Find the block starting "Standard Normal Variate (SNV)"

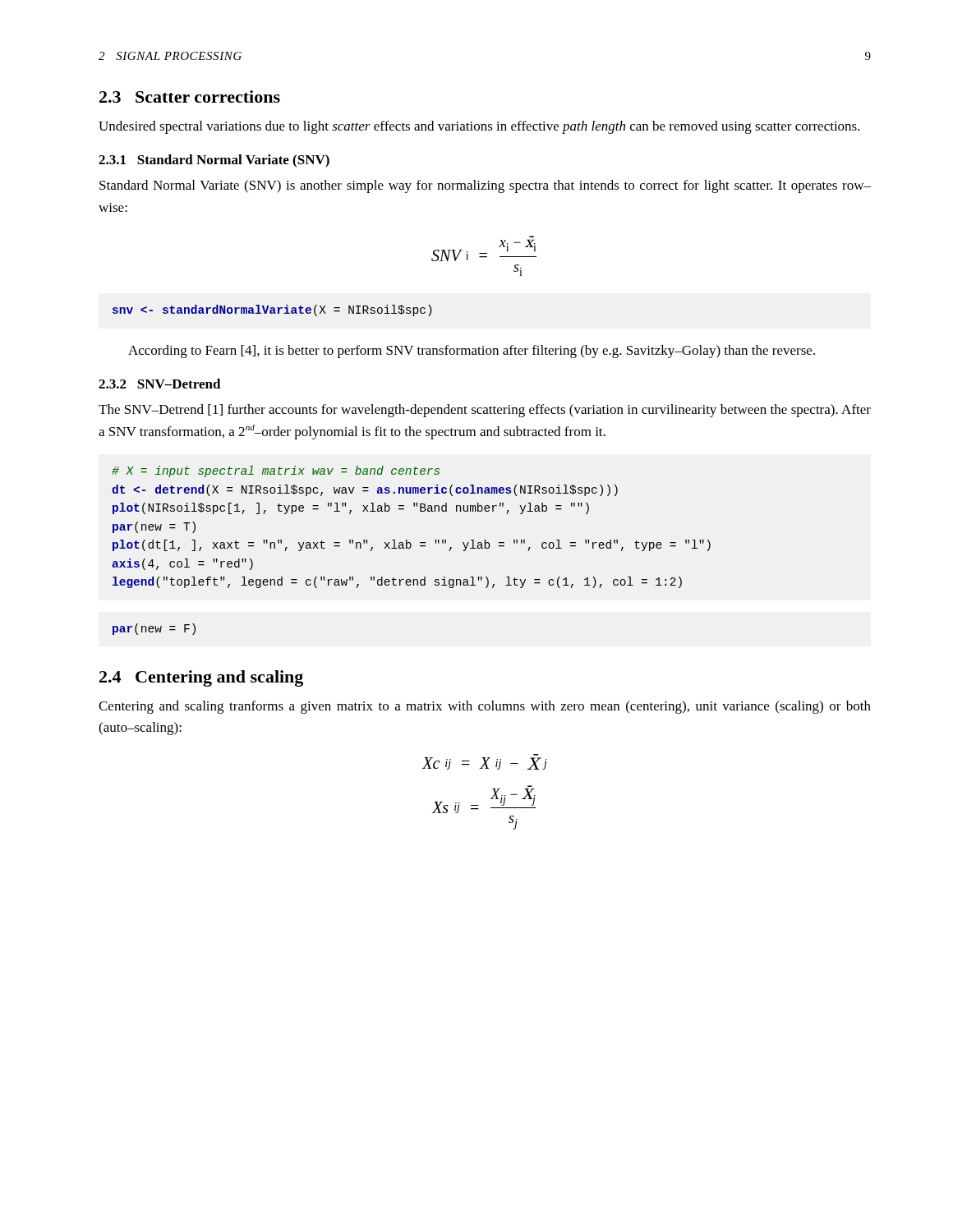point(485,197)
